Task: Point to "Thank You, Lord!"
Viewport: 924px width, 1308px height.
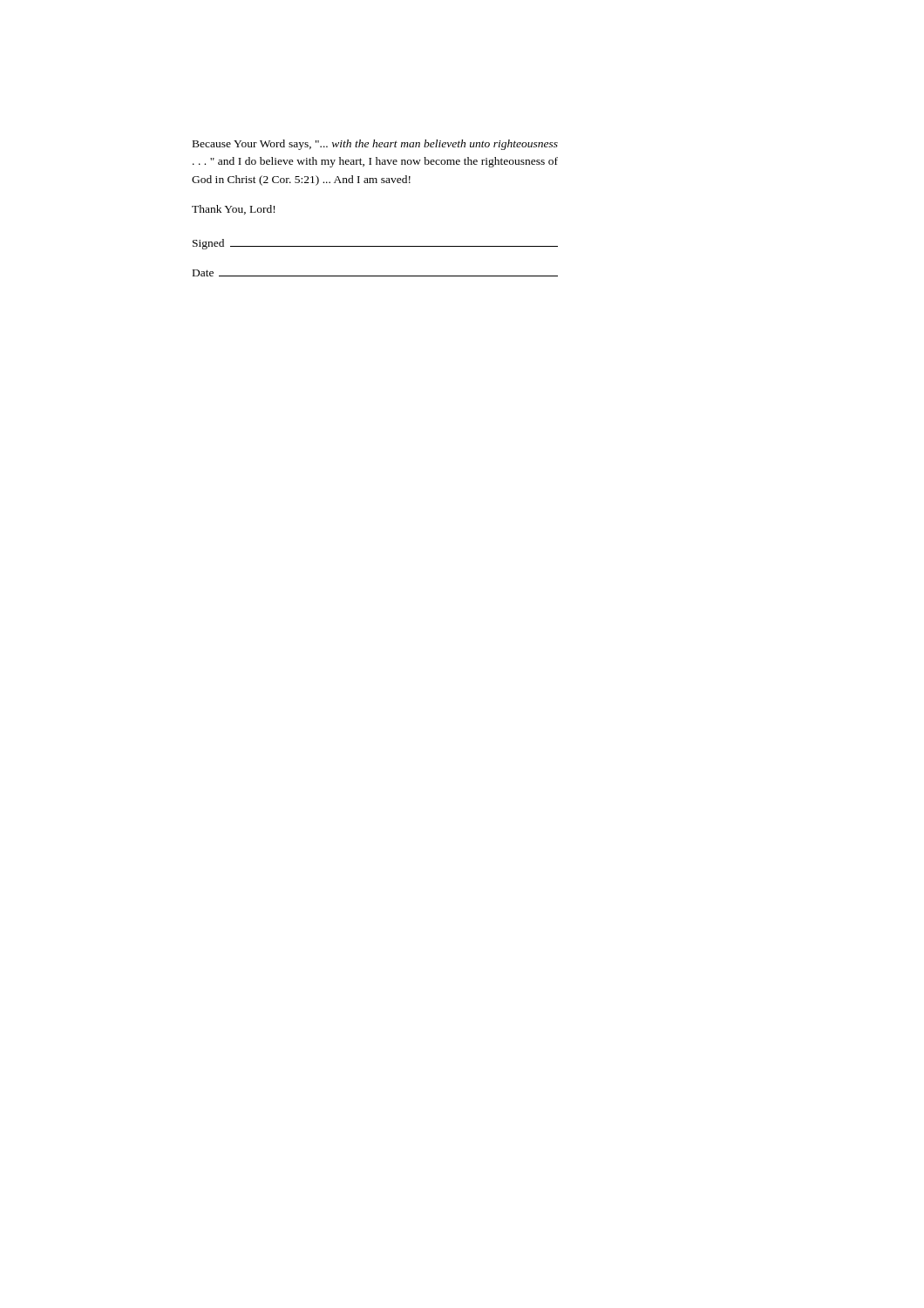Action: pyautogui.click(x=234, y=209)
